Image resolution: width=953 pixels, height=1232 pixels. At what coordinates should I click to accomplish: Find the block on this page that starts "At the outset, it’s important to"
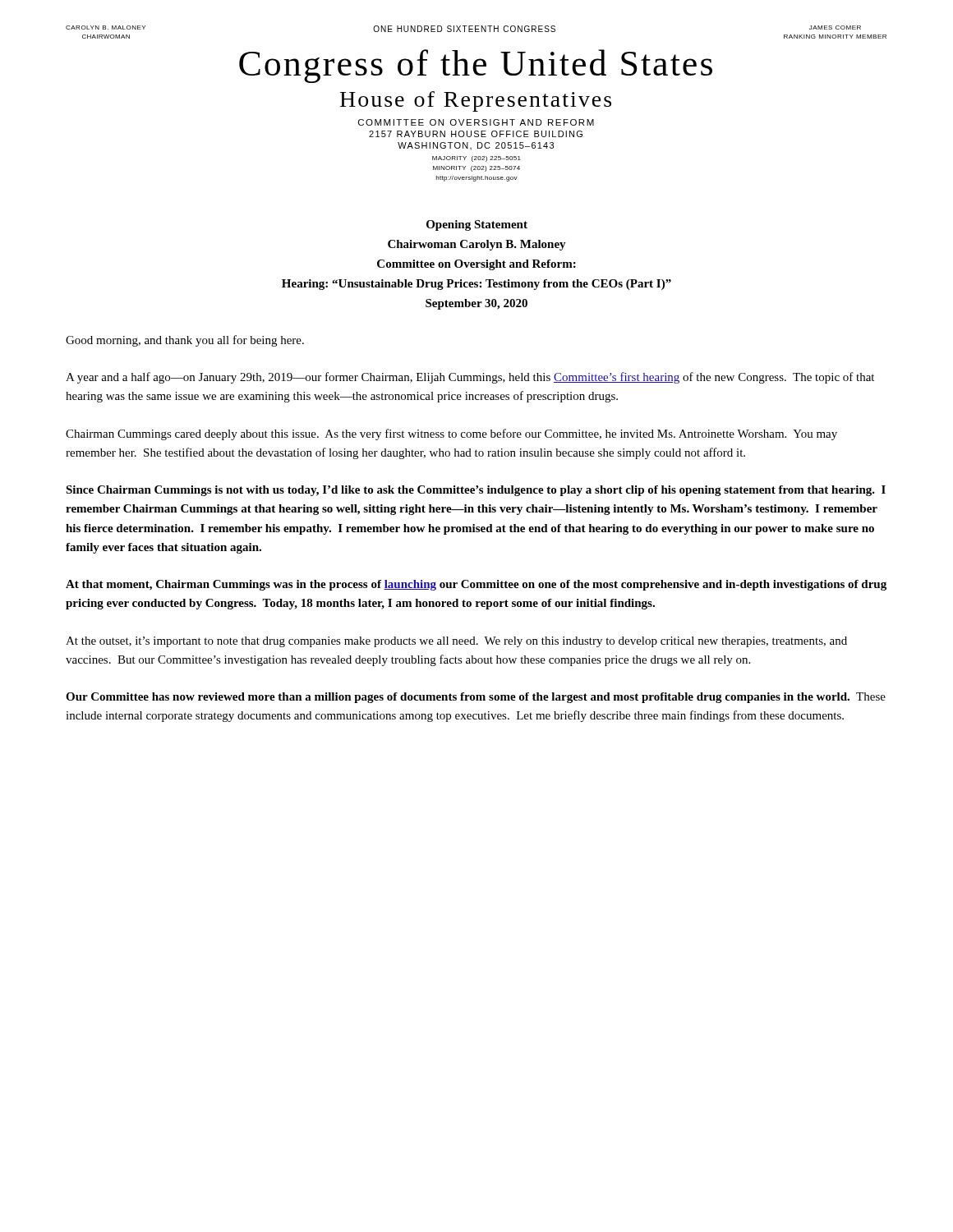(456, 650)
